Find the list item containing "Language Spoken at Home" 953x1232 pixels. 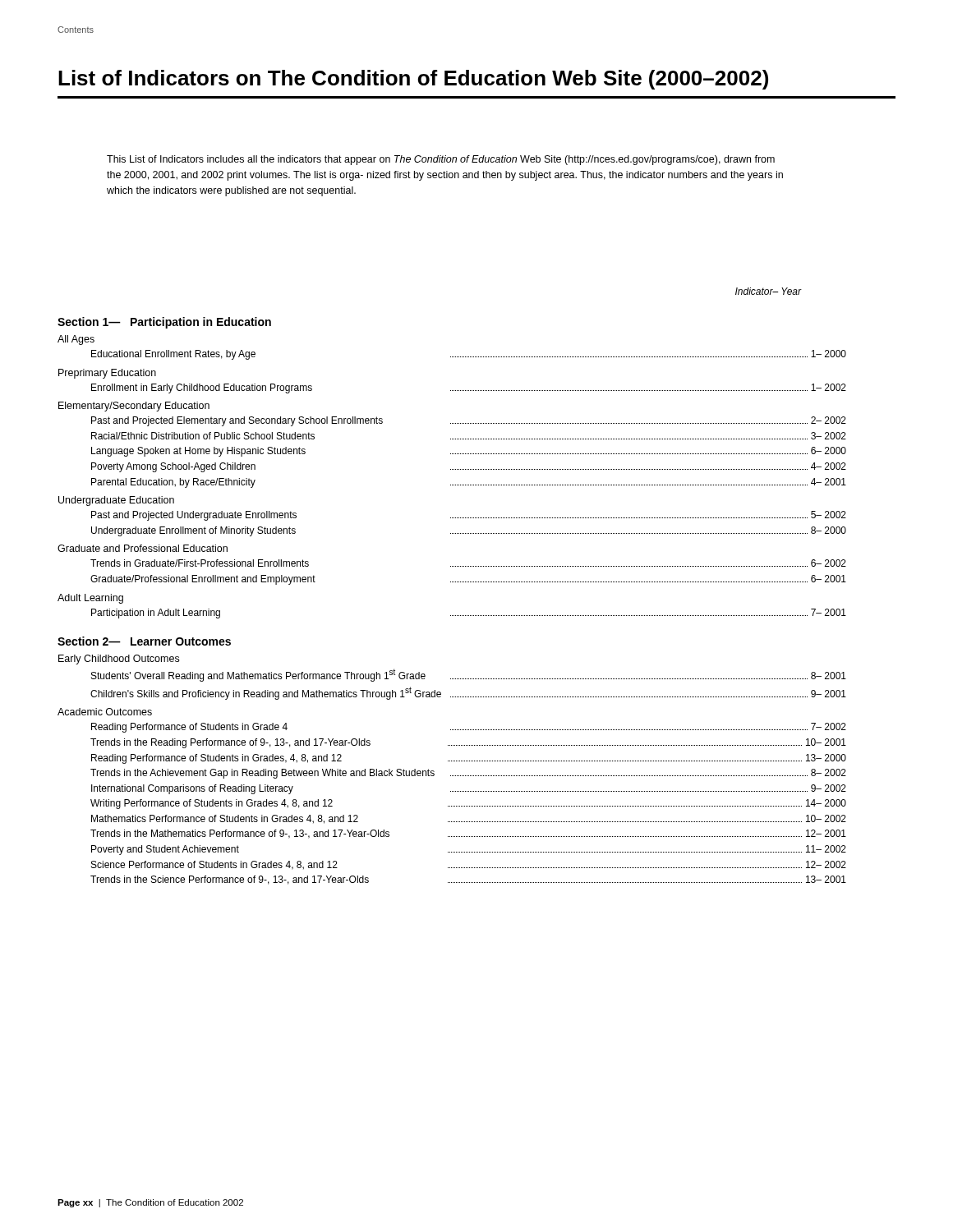click(468, 451)
